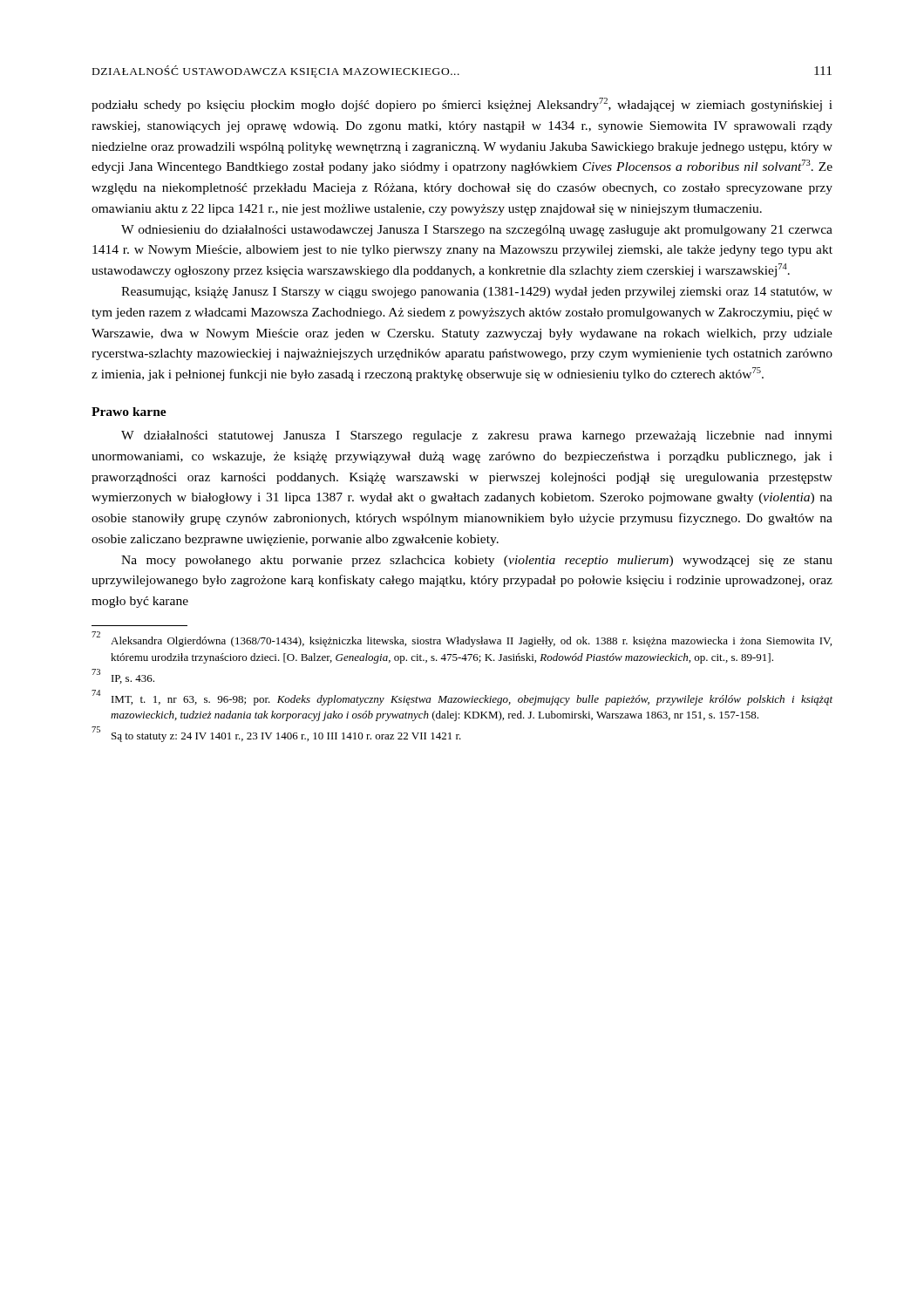
Task: Point to the region starting "Na mocy powołanego aktu porwanie przez szlachcica"
Action: tap(462, 580)
